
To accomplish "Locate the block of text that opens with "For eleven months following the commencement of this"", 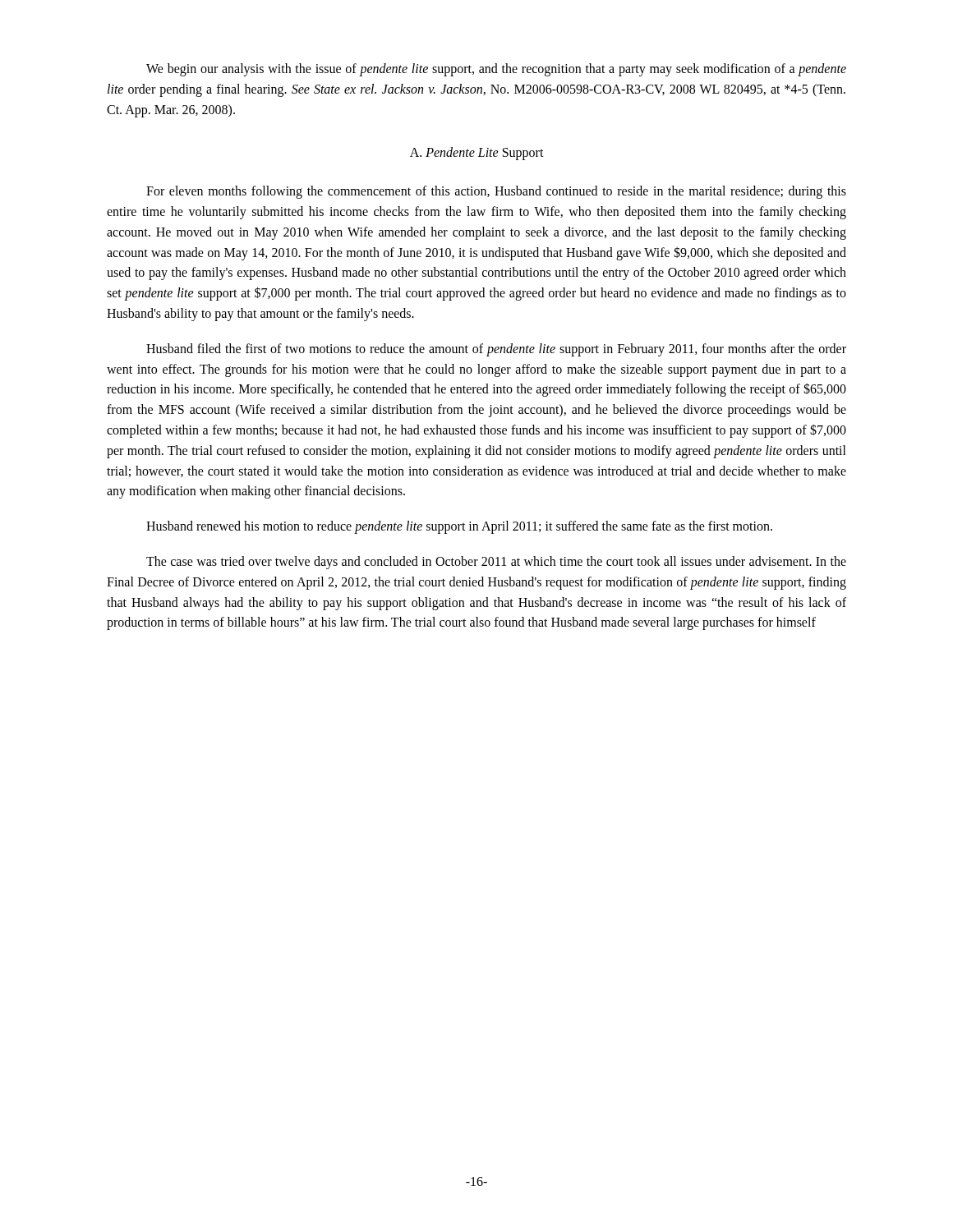I will [476, 252].
